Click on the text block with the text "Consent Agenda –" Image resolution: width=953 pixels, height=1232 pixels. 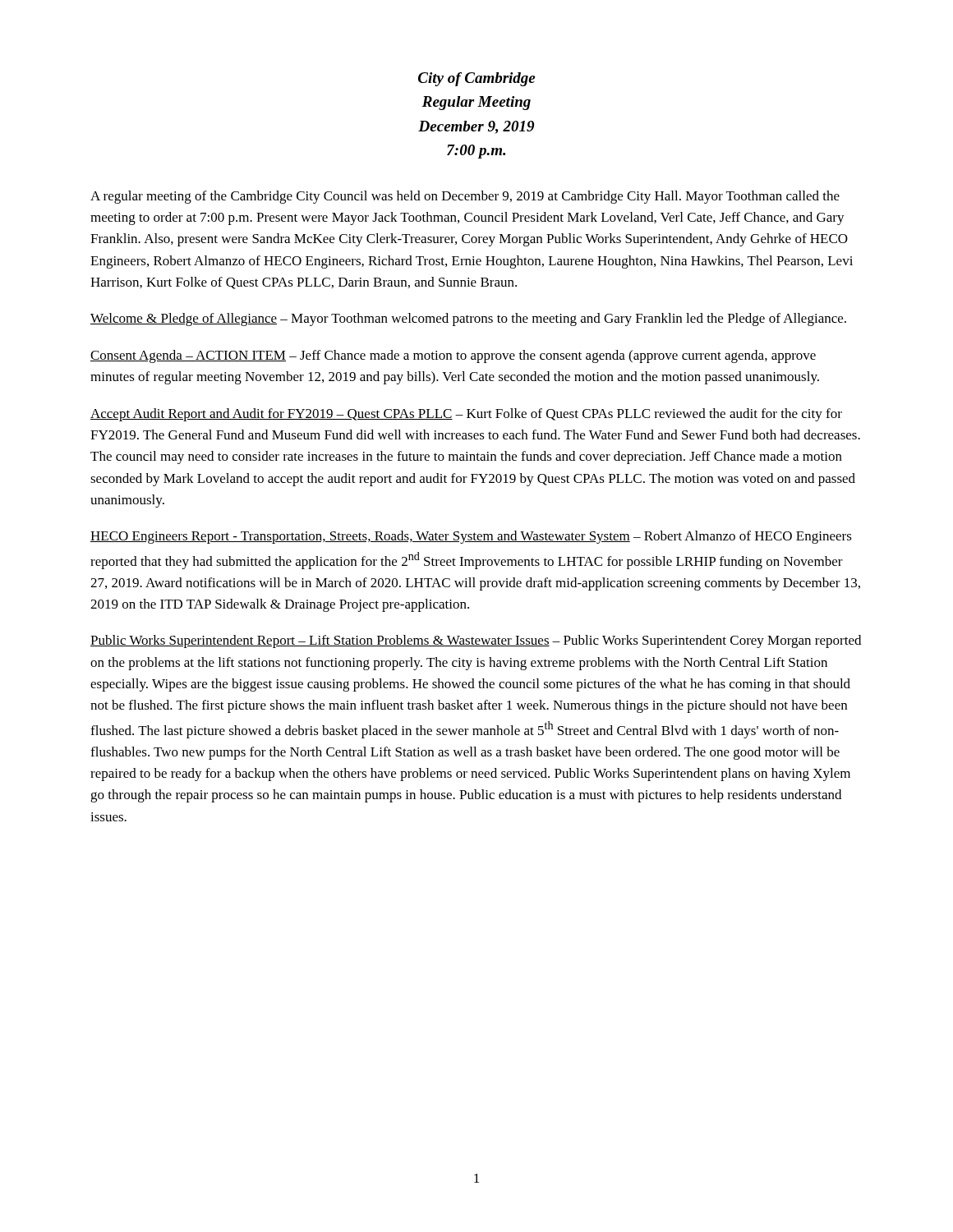pyautogui.click(x=455, y=366)
